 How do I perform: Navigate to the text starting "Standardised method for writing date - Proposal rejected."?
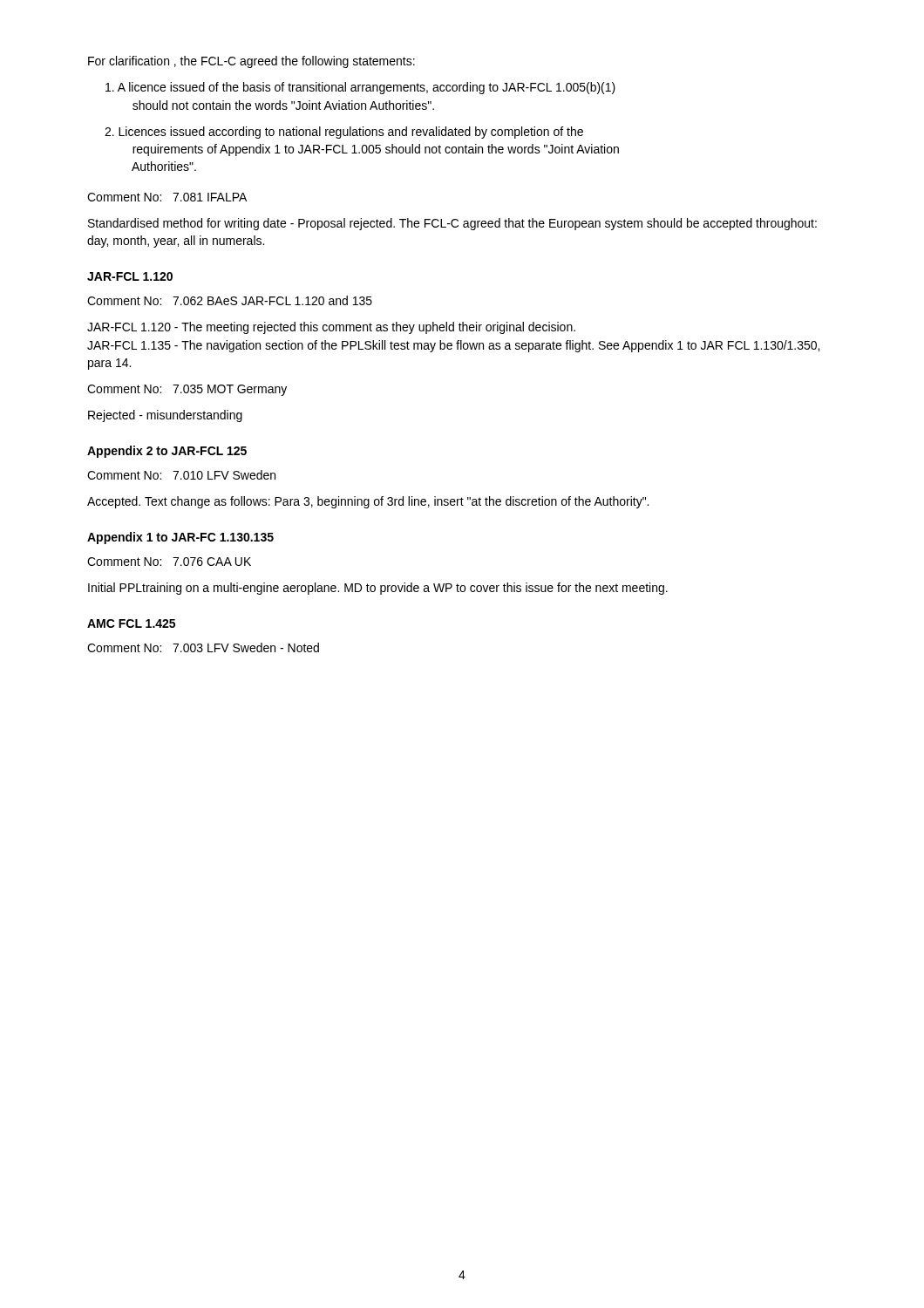[x=452, y=232]
